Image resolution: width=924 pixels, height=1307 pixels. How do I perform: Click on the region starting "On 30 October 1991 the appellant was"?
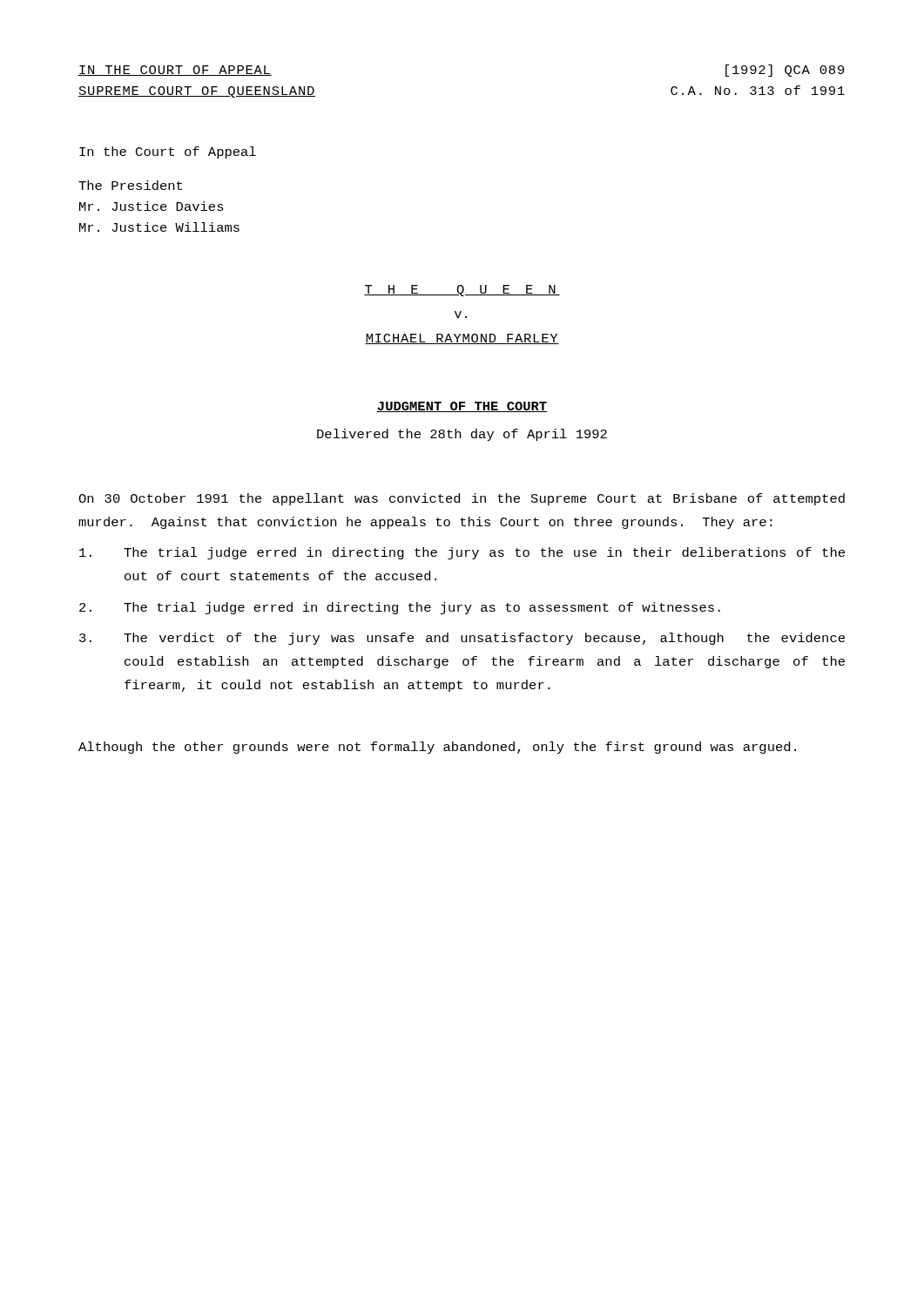(x=462, y=511)
